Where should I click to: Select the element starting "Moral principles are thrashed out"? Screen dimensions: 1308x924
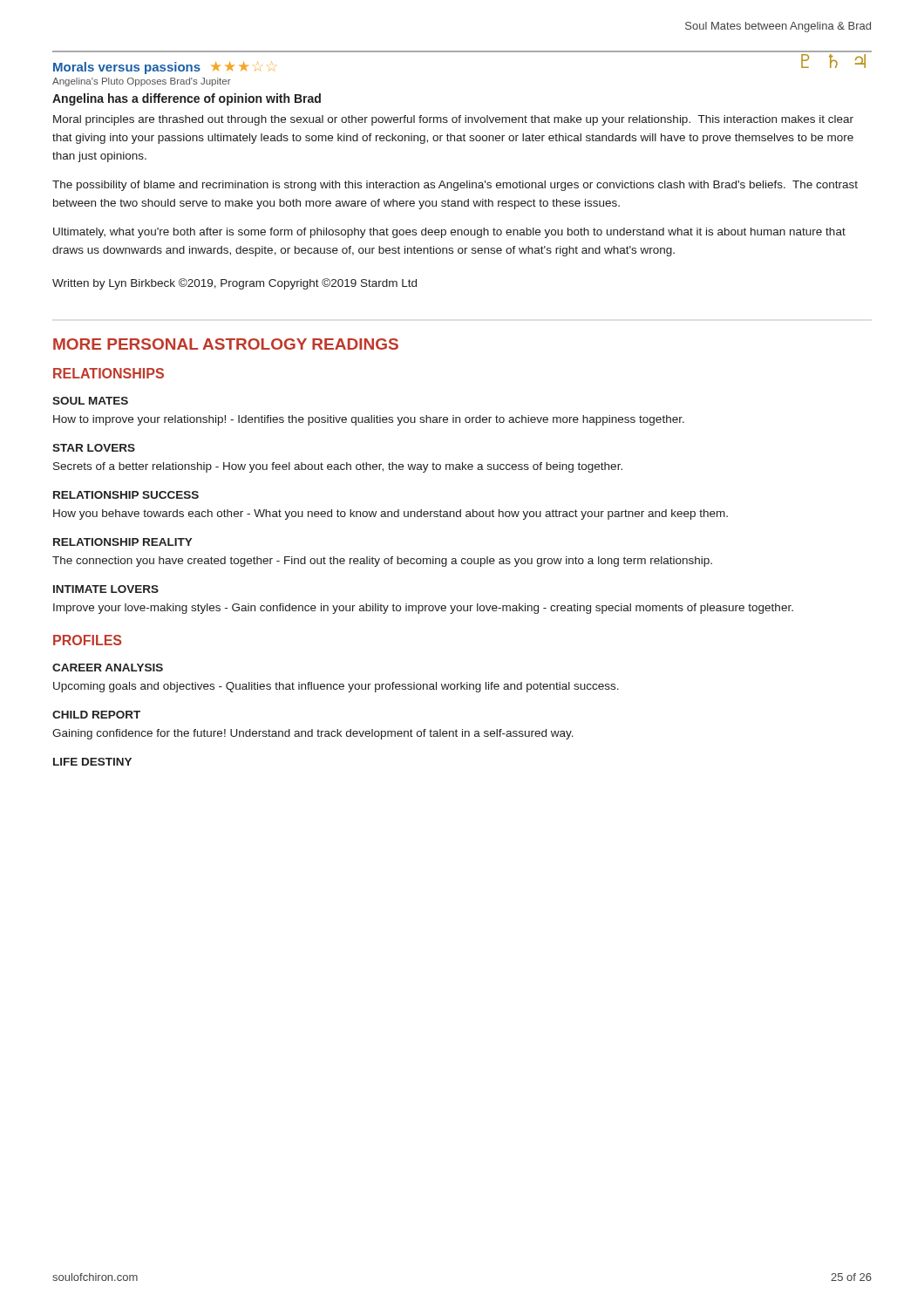click(453, 137)
